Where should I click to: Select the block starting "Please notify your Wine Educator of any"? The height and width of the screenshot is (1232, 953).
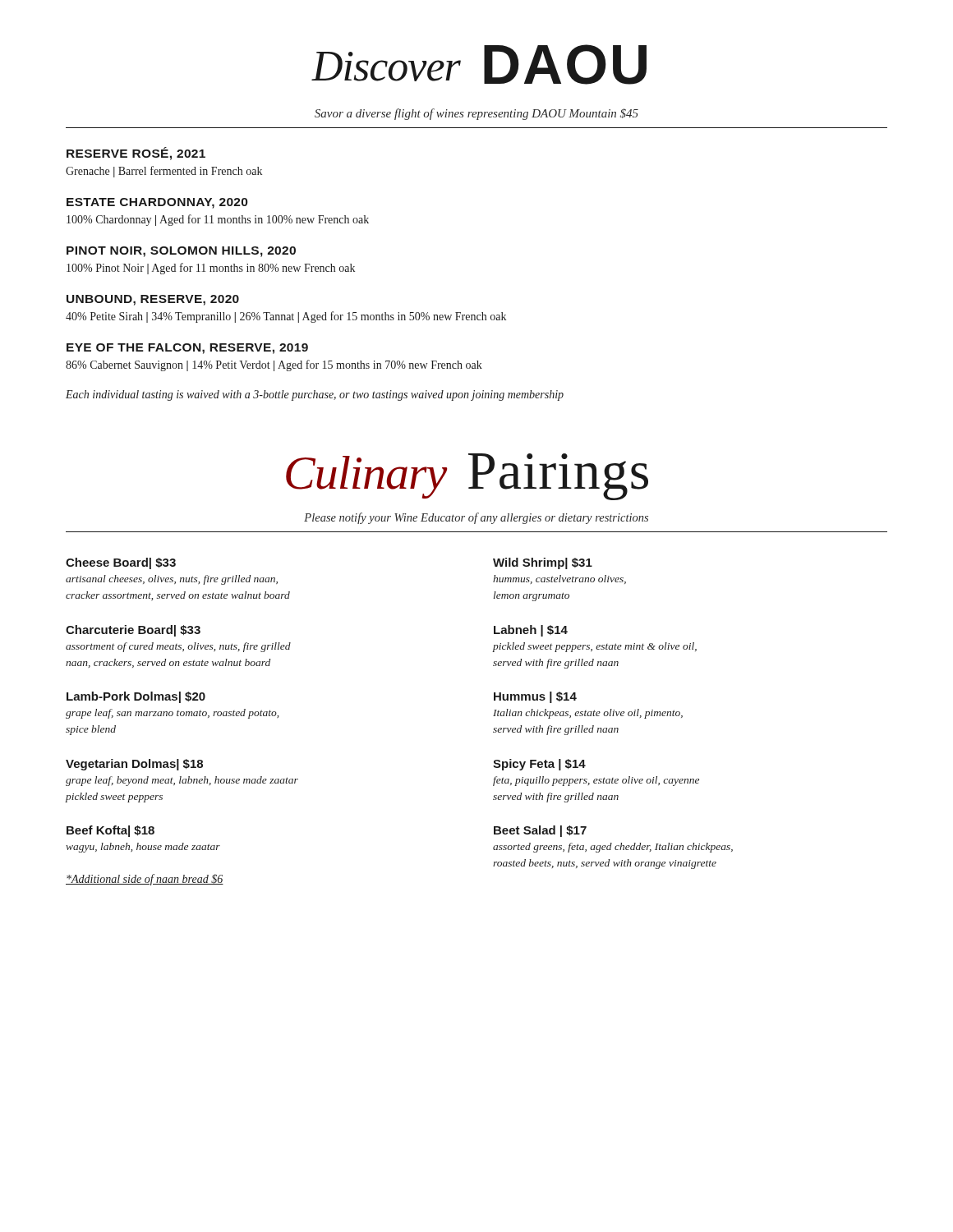point(476,517)
